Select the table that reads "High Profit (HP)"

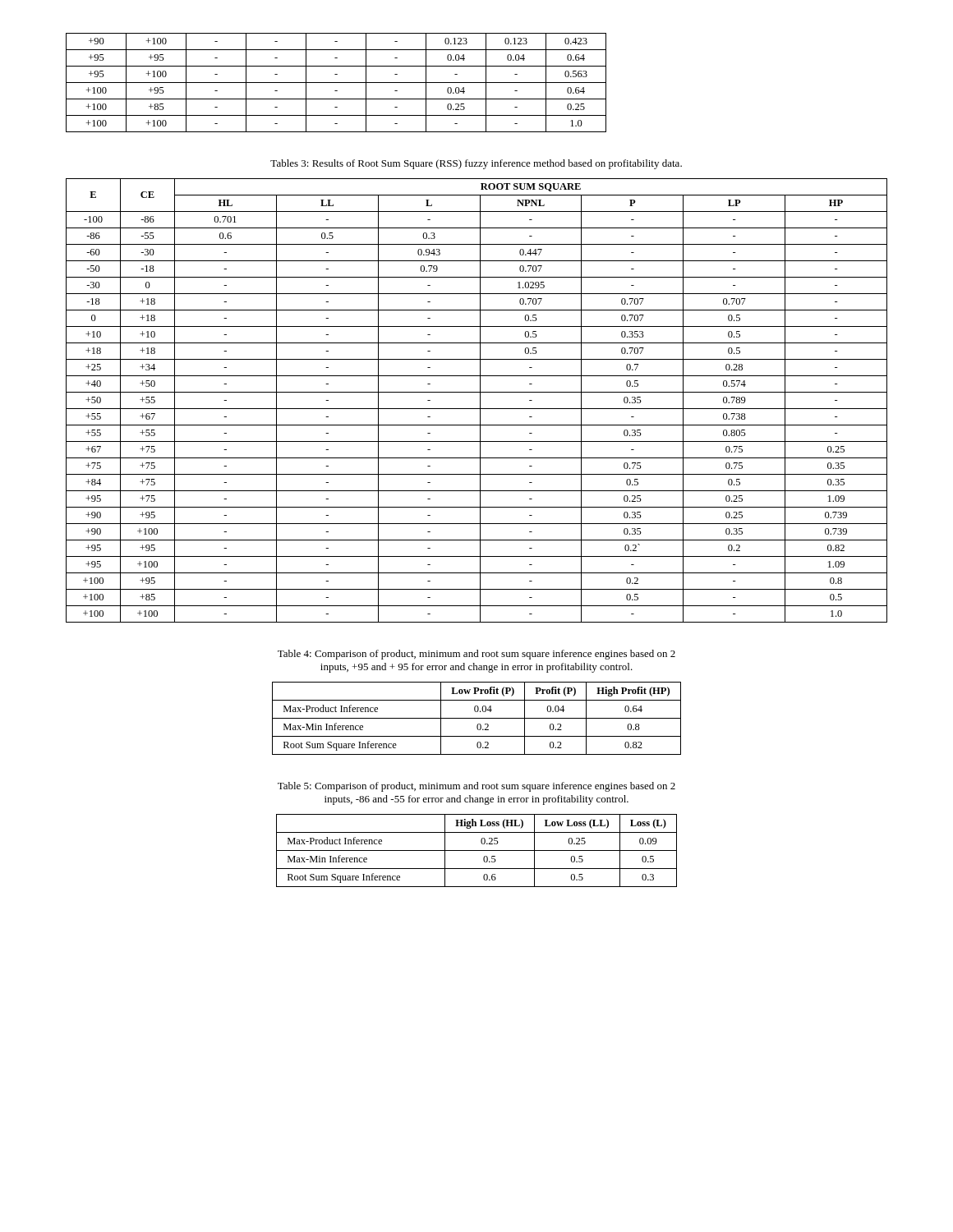click(x=476, y=718)
